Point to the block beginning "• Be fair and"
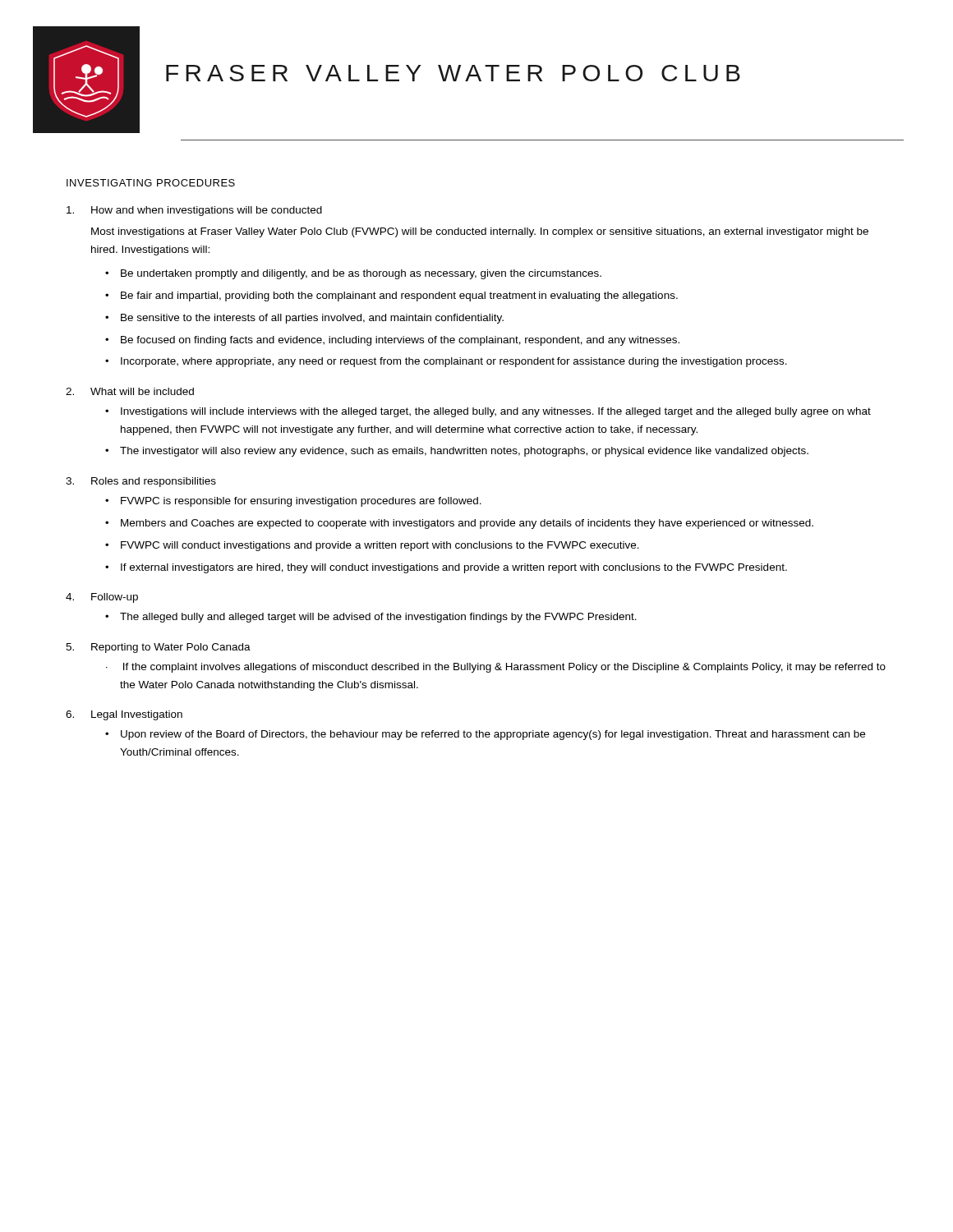The height and width of the screenshot is (1232, 953). [392, 296]
